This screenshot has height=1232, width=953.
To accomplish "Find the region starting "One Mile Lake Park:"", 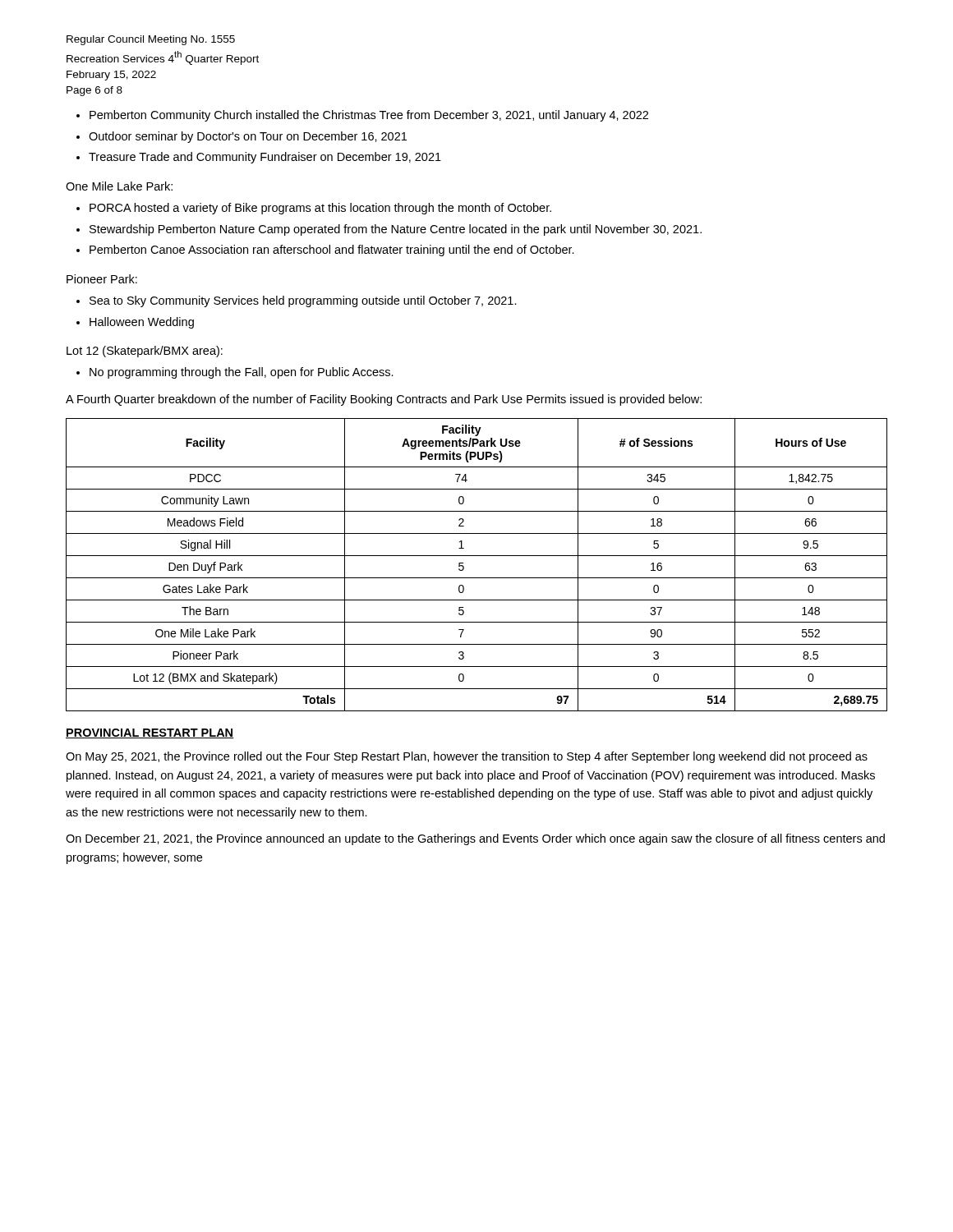I will 120,186.
